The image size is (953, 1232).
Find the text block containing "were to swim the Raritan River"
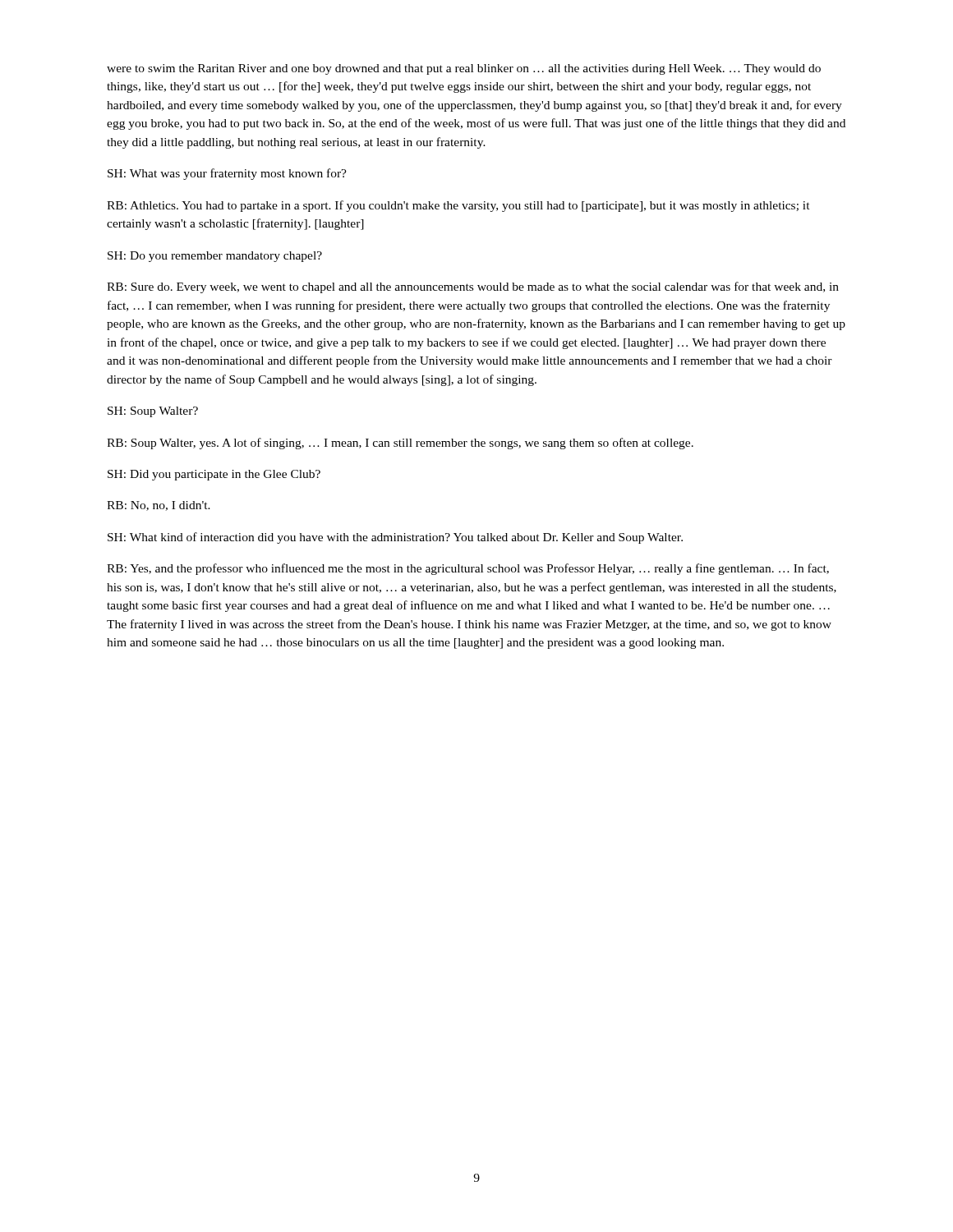(x=476, y=105)
